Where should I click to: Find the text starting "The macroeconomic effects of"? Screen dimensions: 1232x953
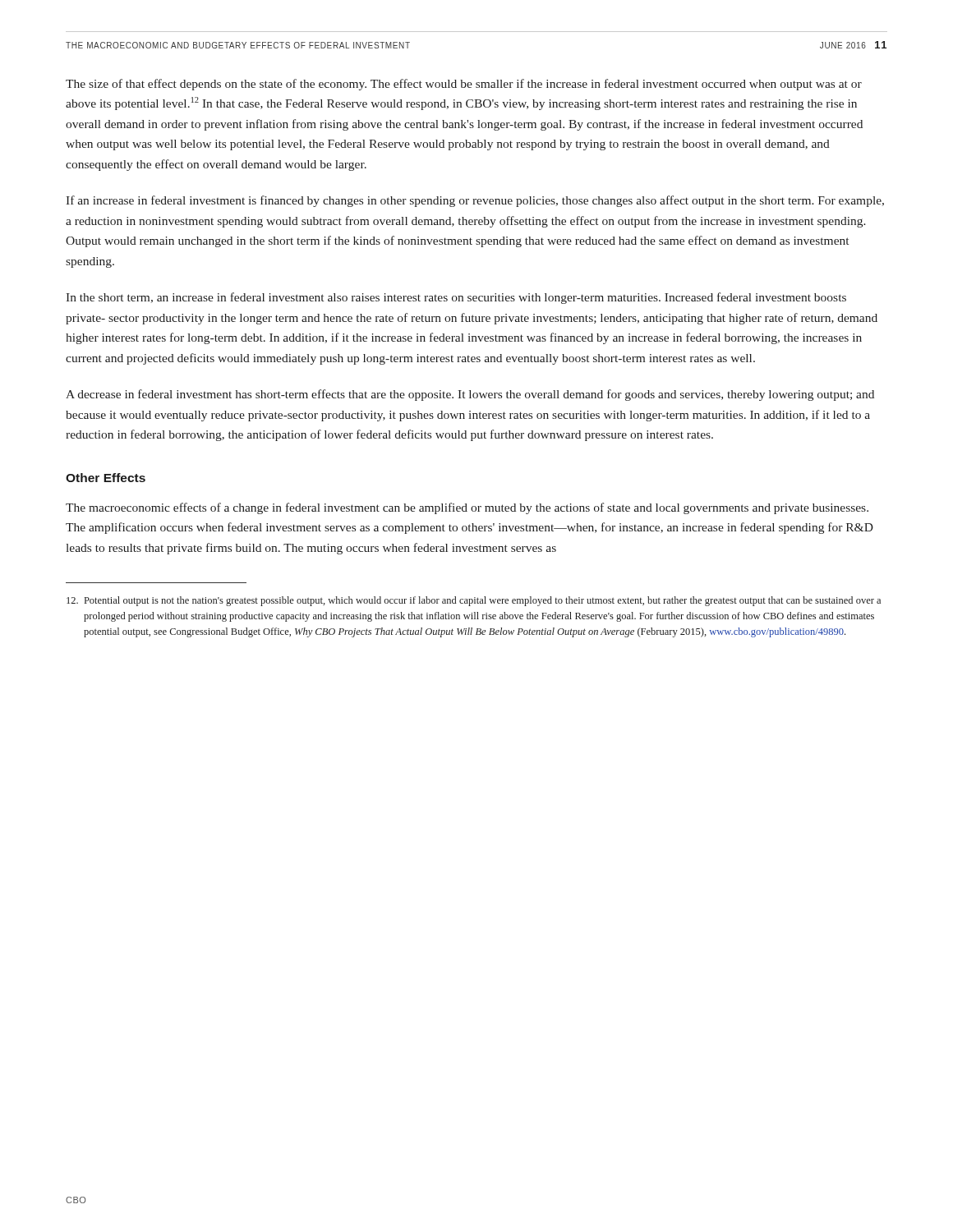click(x=469, y=527)
